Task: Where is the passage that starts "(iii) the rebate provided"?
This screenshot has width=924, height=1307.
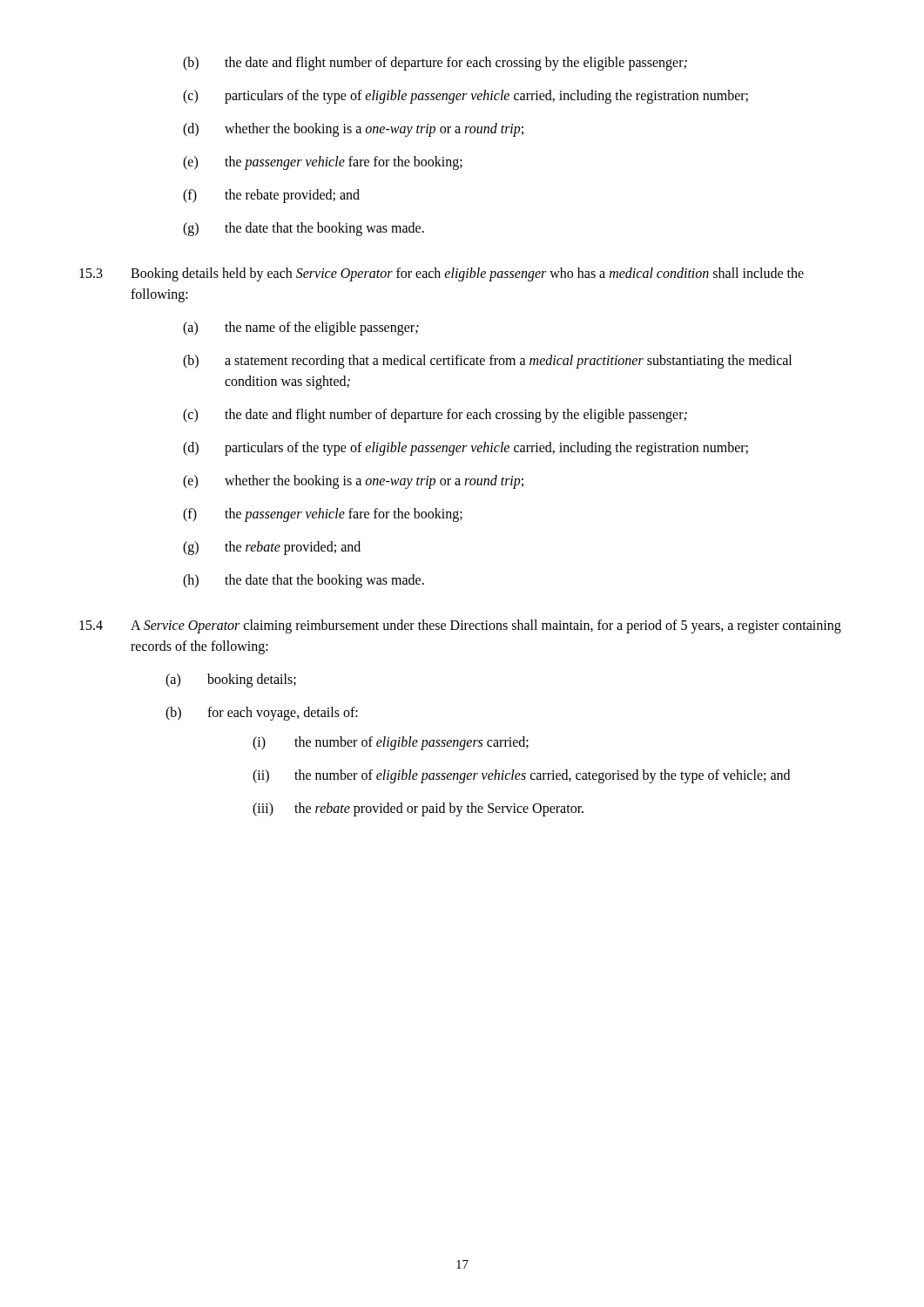Action: [549, 809]
